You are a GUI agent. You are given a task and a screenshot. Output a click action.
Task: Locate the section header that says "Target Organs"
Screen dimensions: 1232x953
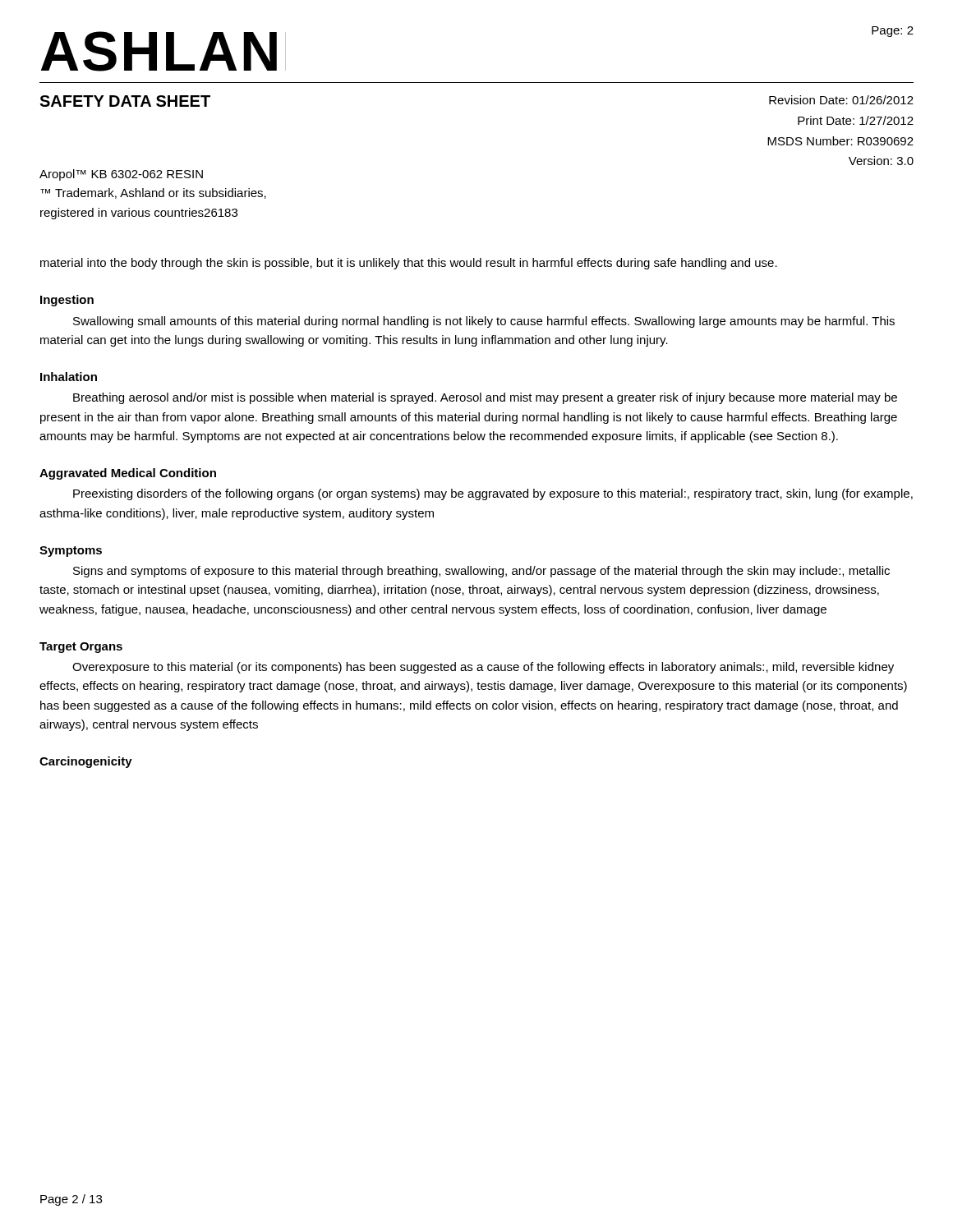[x=81, y=646]
